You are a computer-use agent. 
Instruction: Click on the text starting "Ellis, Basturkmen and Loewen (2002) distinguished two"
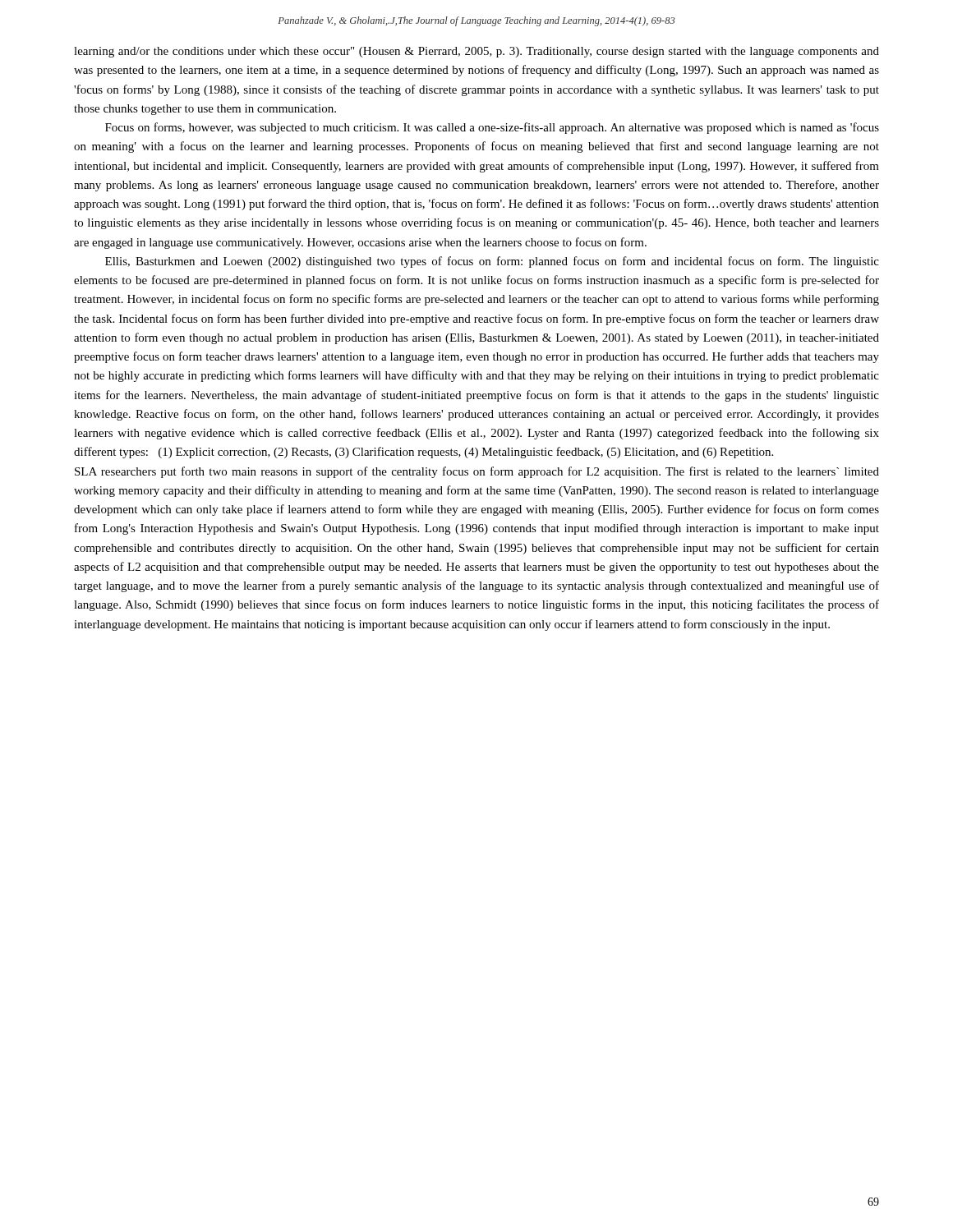[x=476, y=357]
